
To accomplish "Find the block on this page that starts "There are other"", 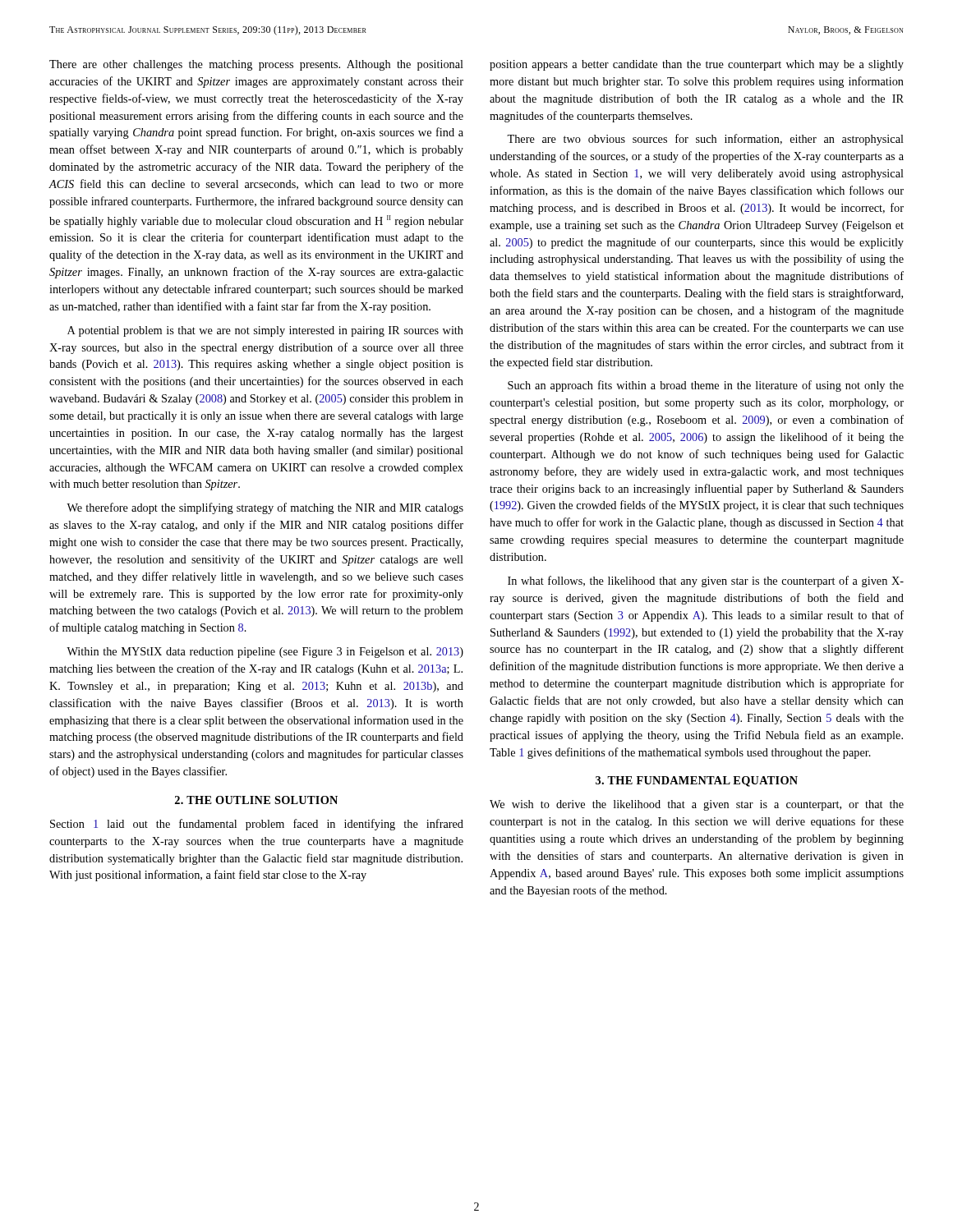I will [x=256, y=185].
